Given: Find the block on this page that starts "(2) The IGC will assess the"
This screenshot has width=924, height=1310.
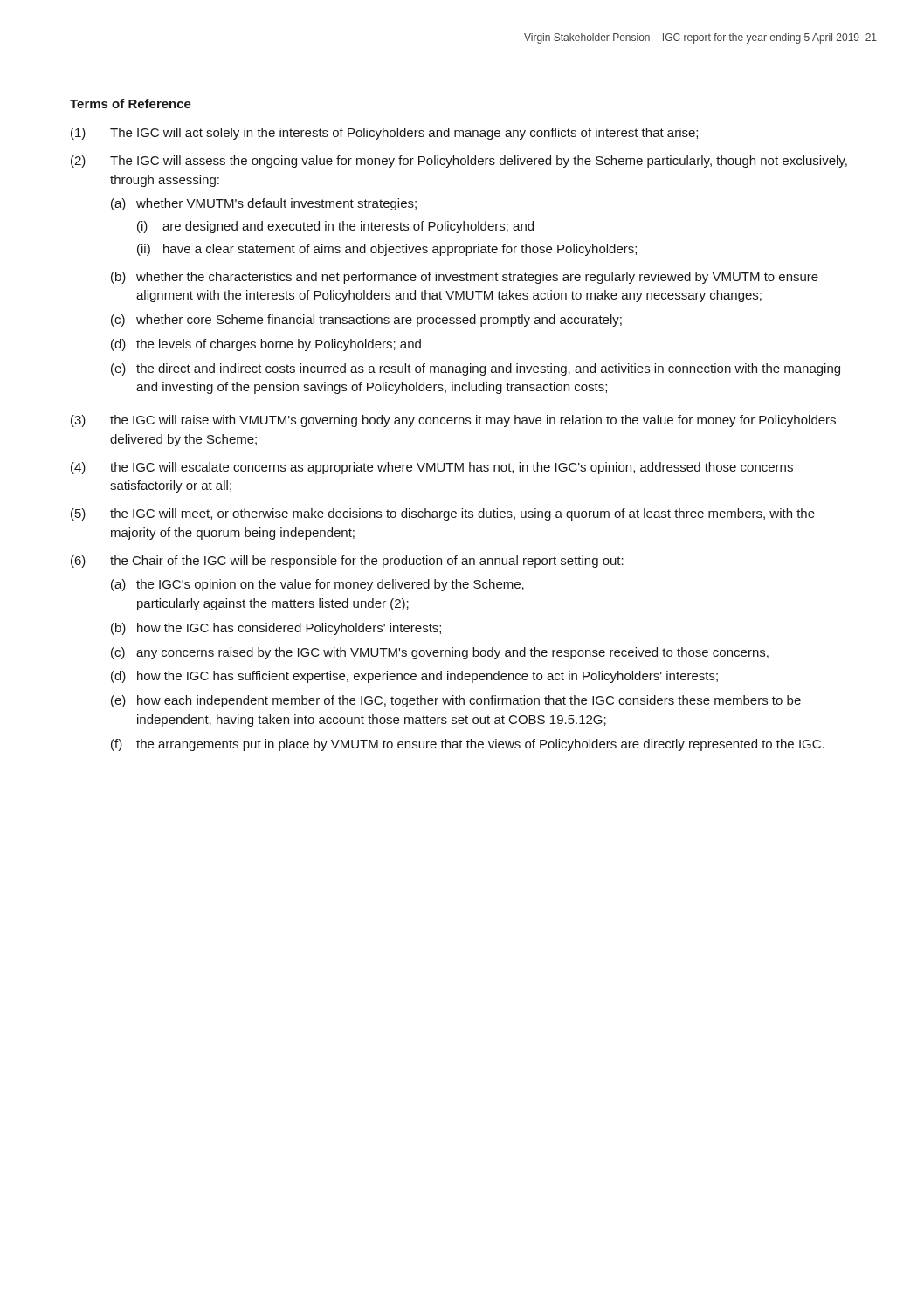Looking at the screenshot, I should 462,276.
